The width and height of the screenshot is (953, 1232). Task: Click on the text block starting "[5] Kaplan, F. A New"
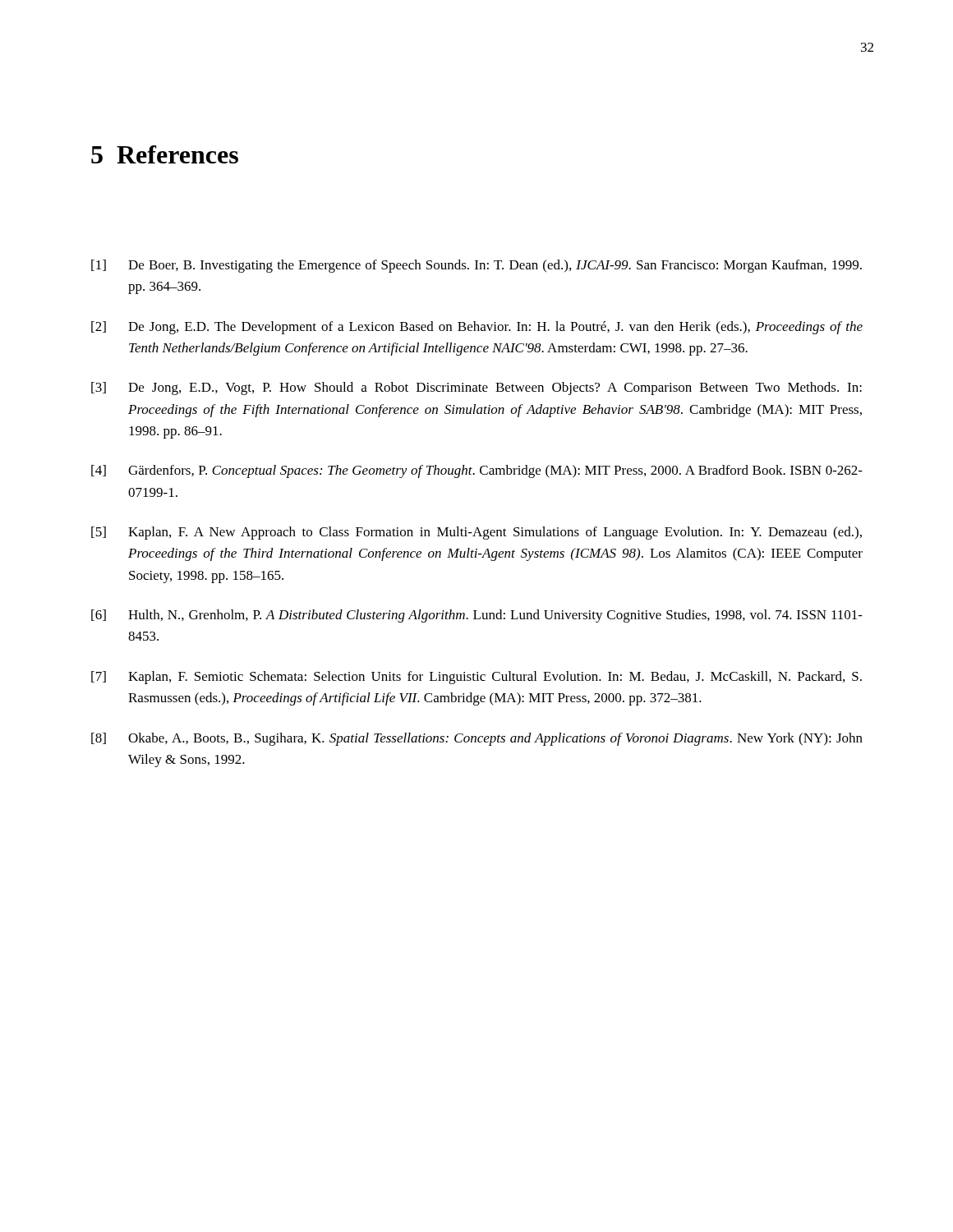476,554
